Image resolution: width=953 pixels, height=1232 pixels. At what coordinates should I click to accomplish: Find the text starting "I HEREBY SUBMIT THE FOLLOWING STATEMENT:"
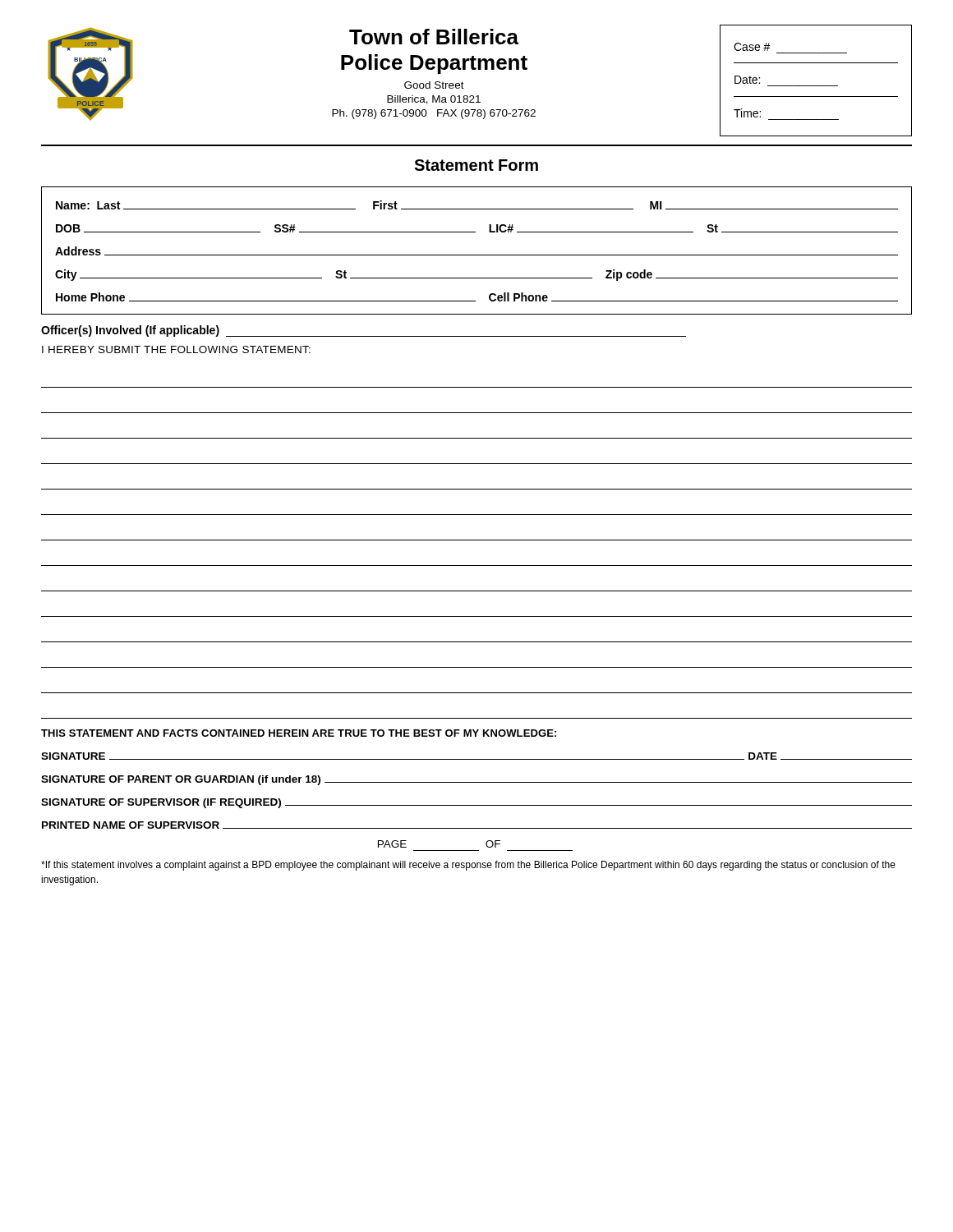pos(176,350)
